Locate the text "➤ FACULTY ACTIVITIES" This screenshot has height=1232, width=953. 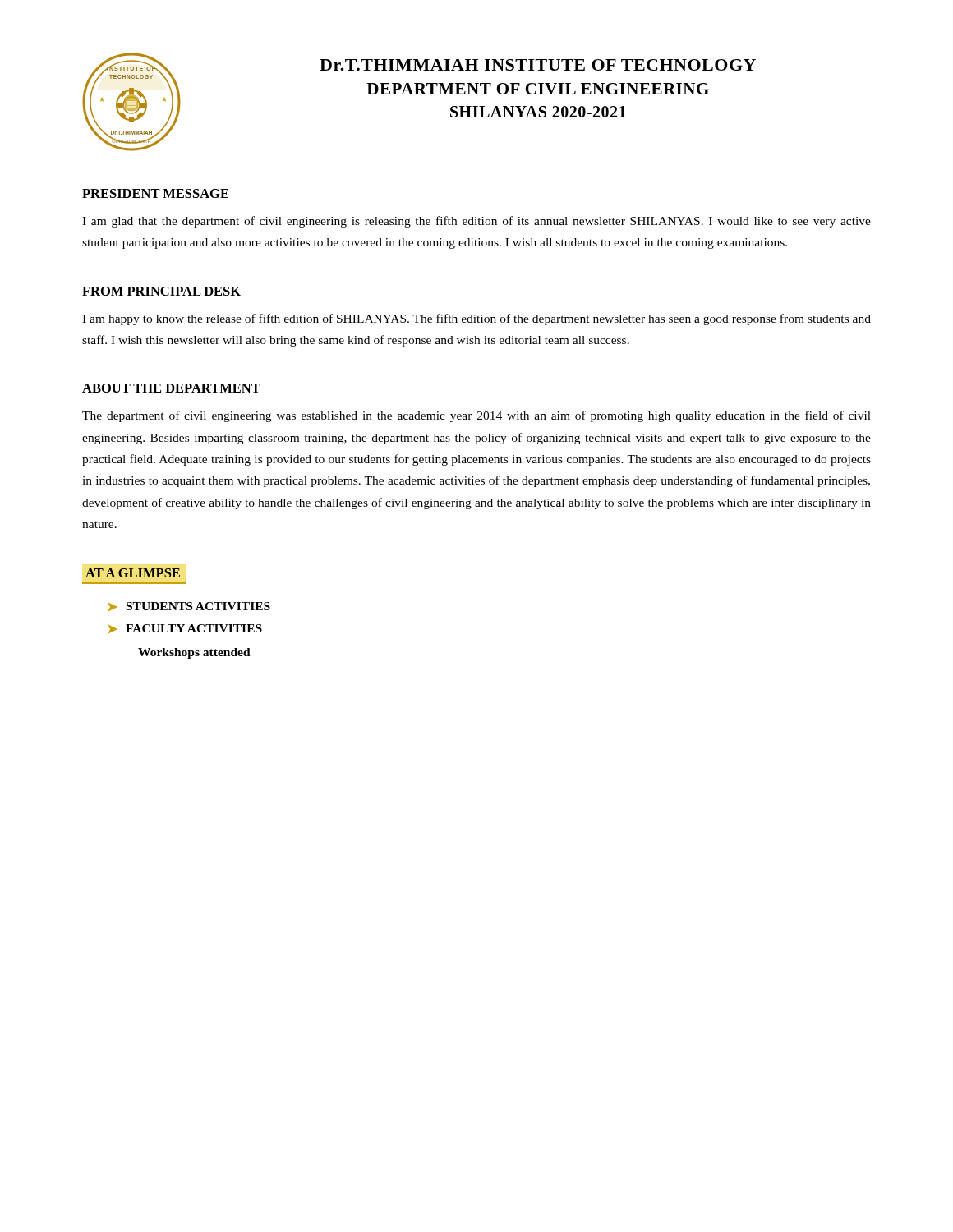pyautogui.click(x=185, y=629)
